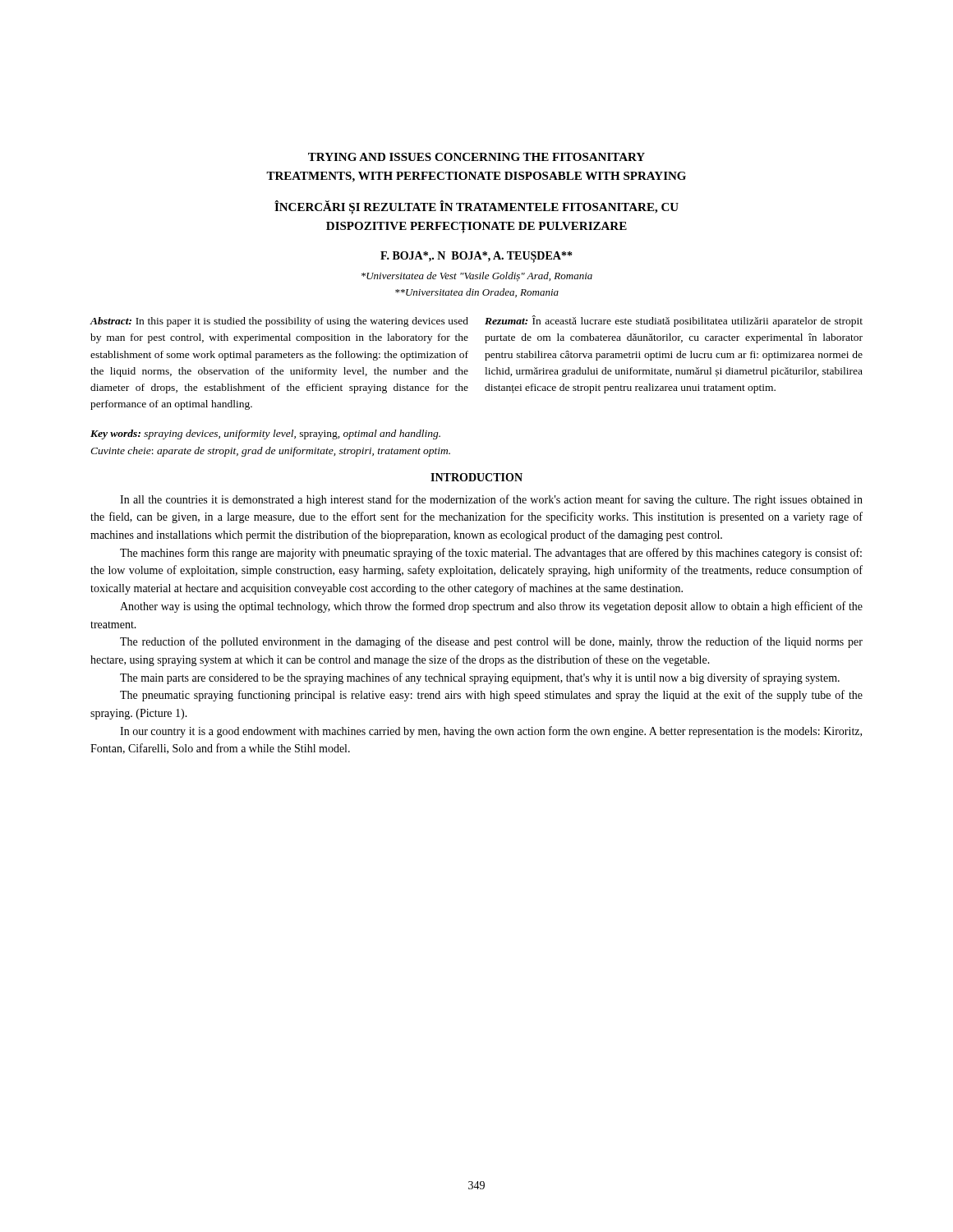Image resolution: width=953 pixels, height=1232 pixels.
Task: Select the text starting "Key words: spraying devices, uniformity level, spraying, optimal"
Action: tap(271, 442)
